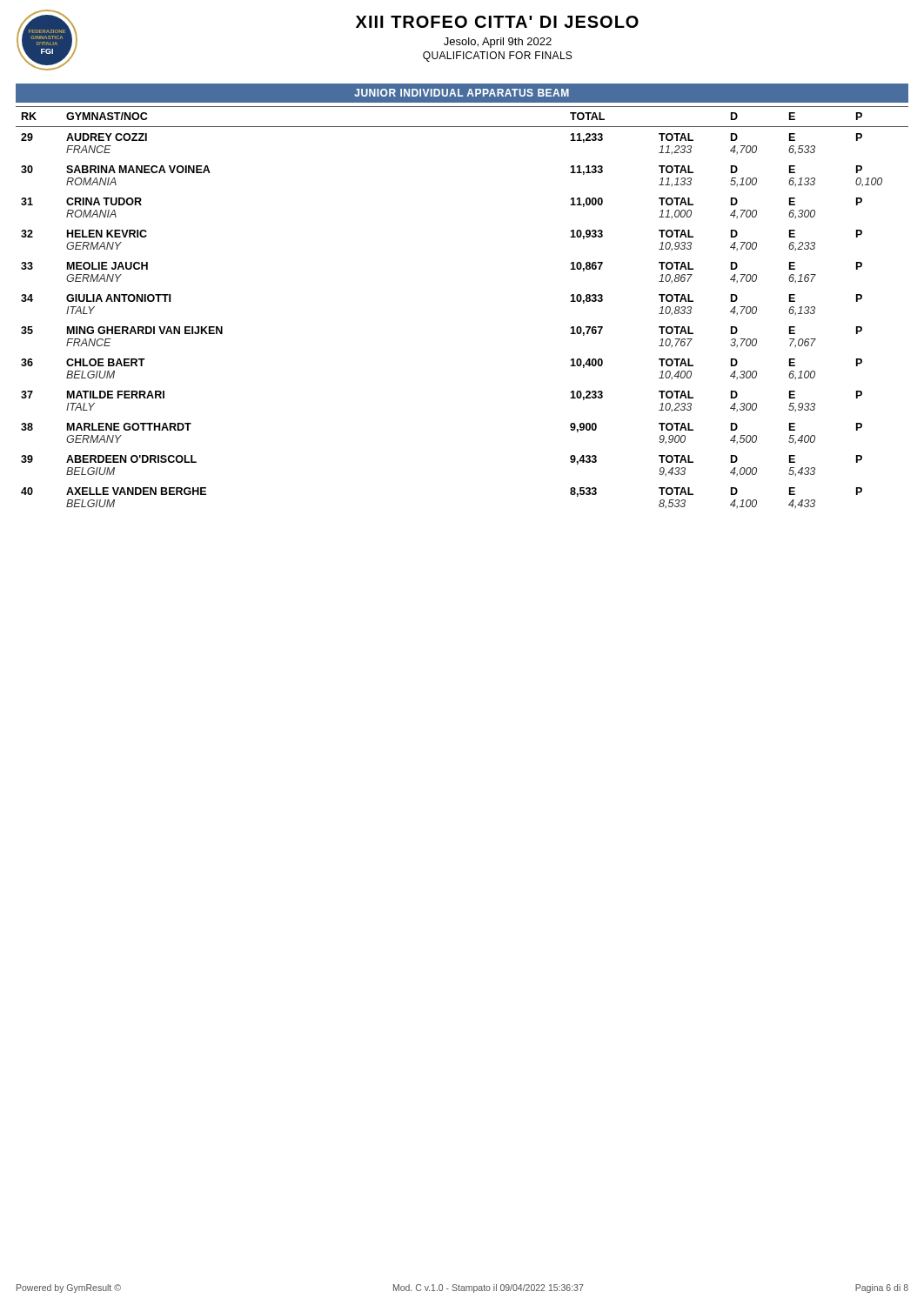Find the block starting "QUALIFICATION FOR FINALS"
This screenshot has height=1305, width=924.
[x=498, y=56]
